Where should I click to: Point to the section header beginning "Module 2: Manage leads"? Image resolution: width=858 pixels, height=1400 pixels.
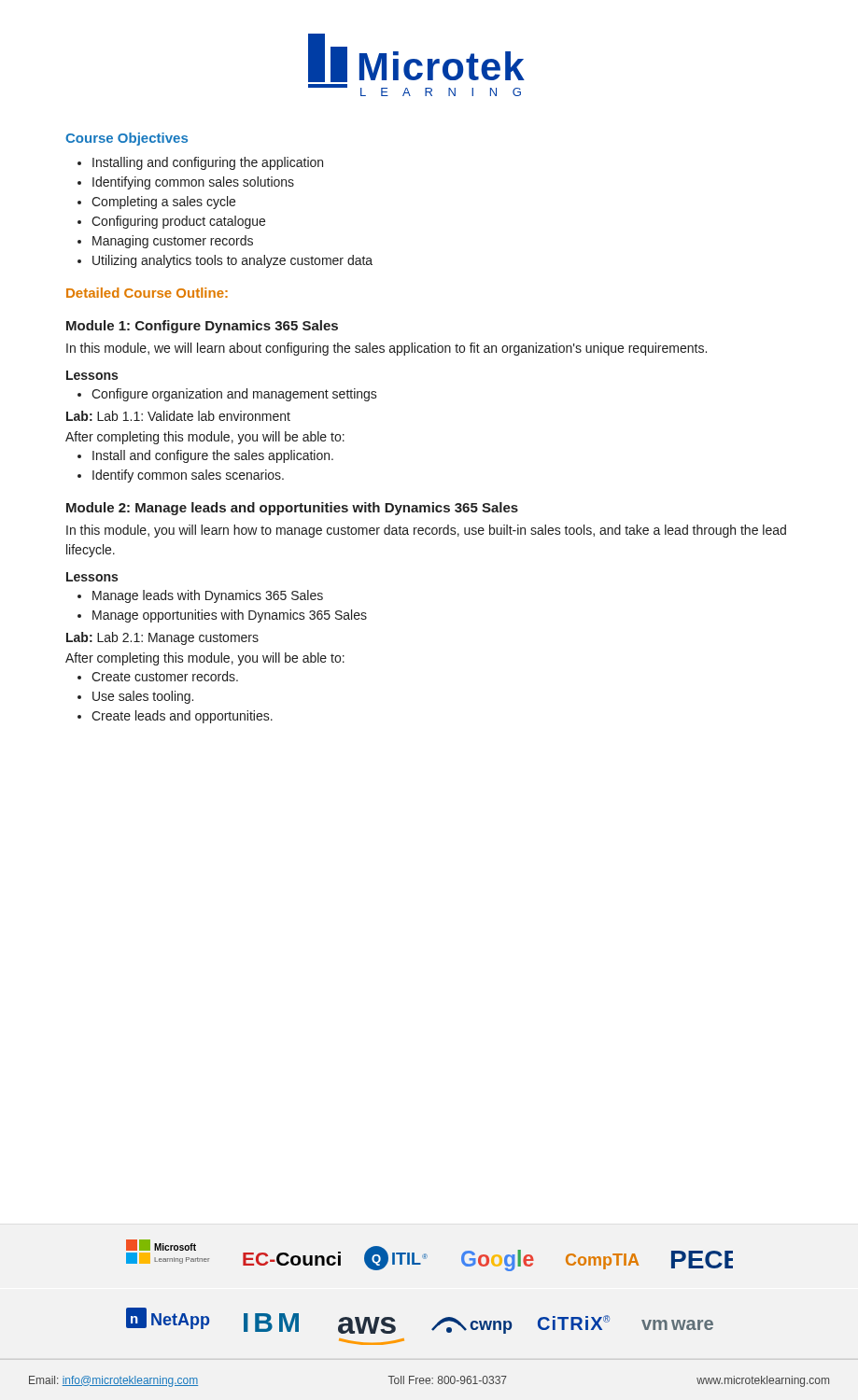click(292, 507)
